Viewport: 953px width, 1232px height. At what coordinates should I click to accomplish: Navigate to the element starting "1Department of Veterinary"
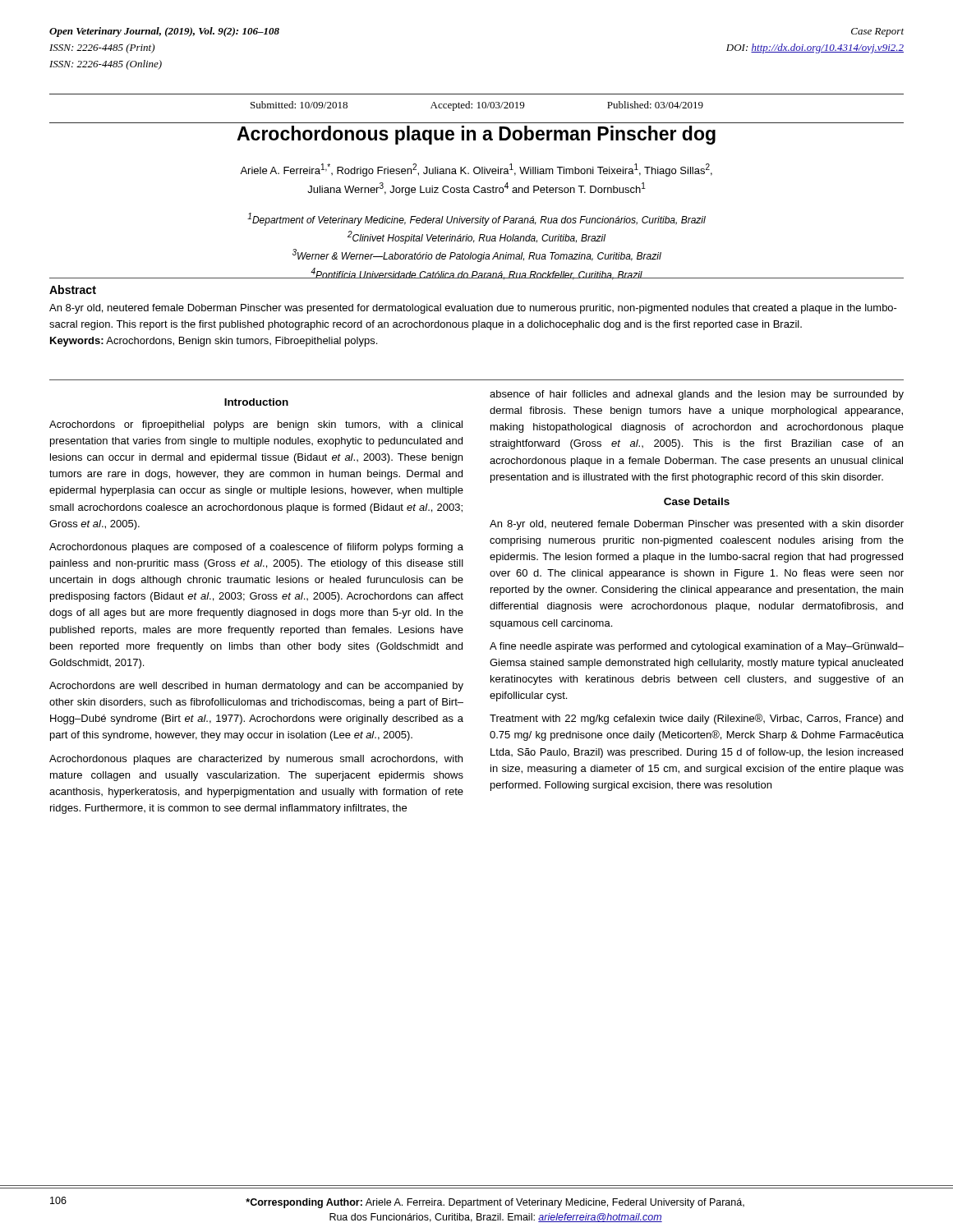(x=476, y=246)
